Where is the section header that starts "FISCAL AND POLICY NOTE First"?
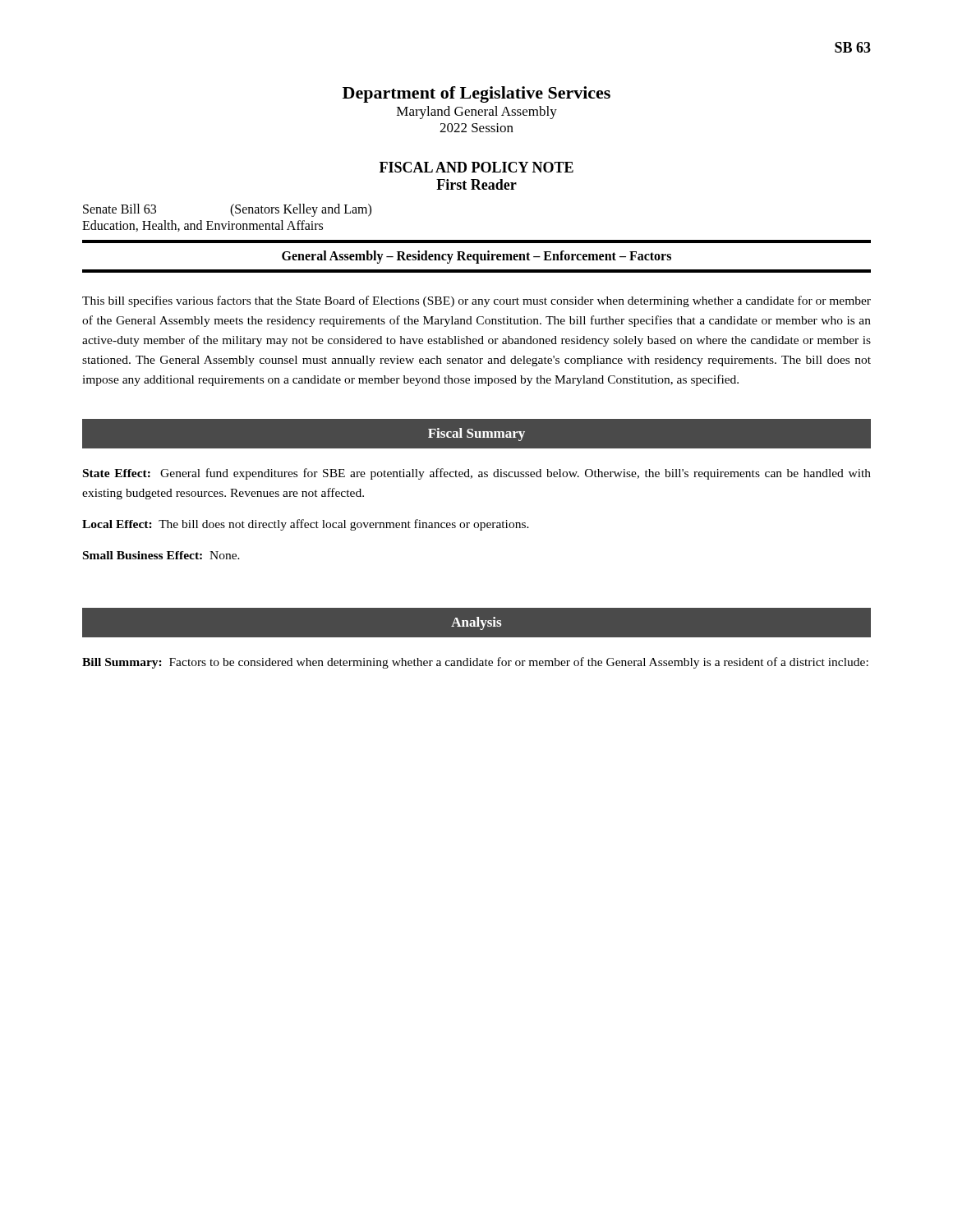Screen dimensions: 1232x953 point(476,177)
